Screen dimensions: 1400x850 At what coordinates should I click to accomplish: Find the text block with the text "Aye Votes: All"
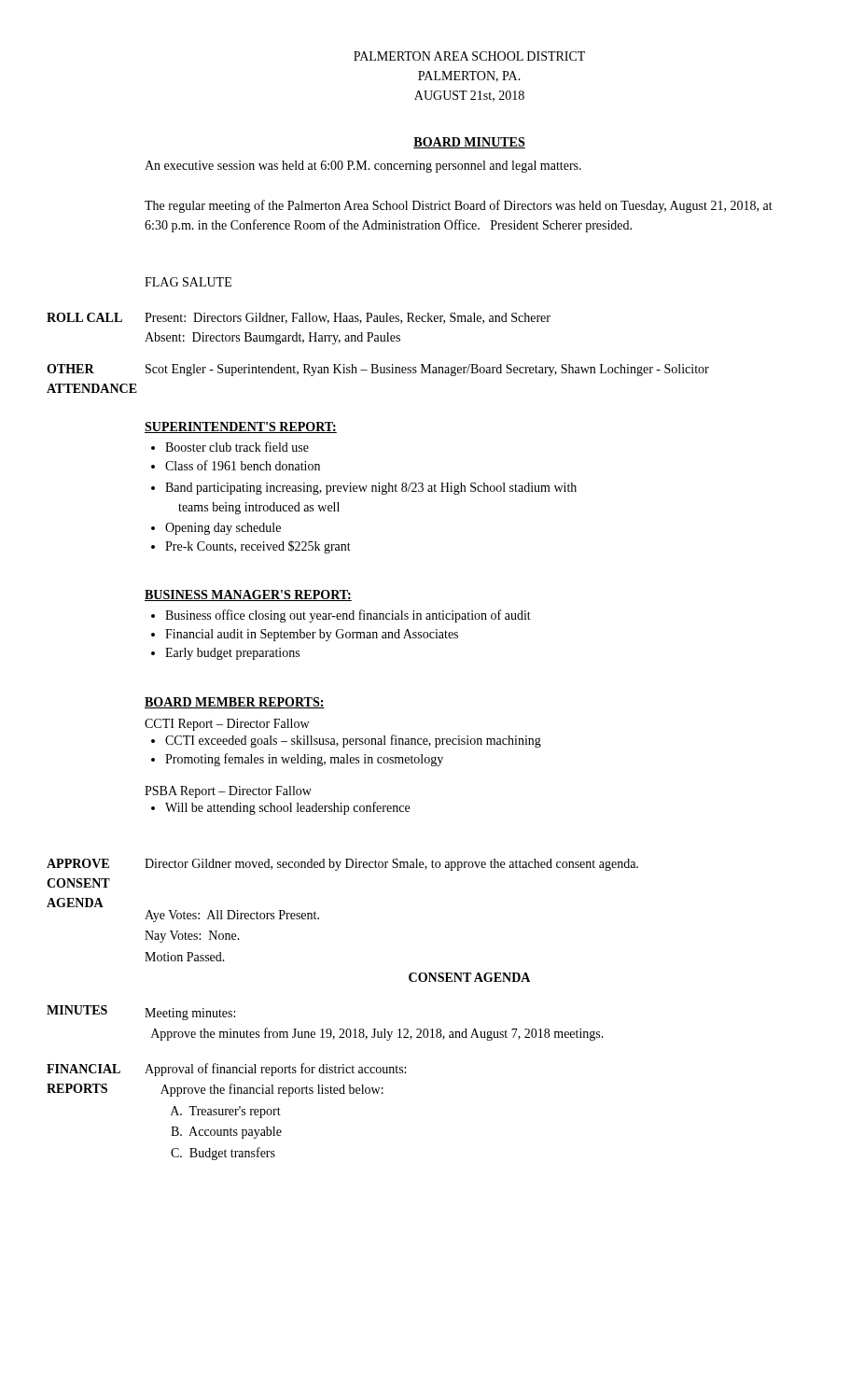tap(232, 936)
